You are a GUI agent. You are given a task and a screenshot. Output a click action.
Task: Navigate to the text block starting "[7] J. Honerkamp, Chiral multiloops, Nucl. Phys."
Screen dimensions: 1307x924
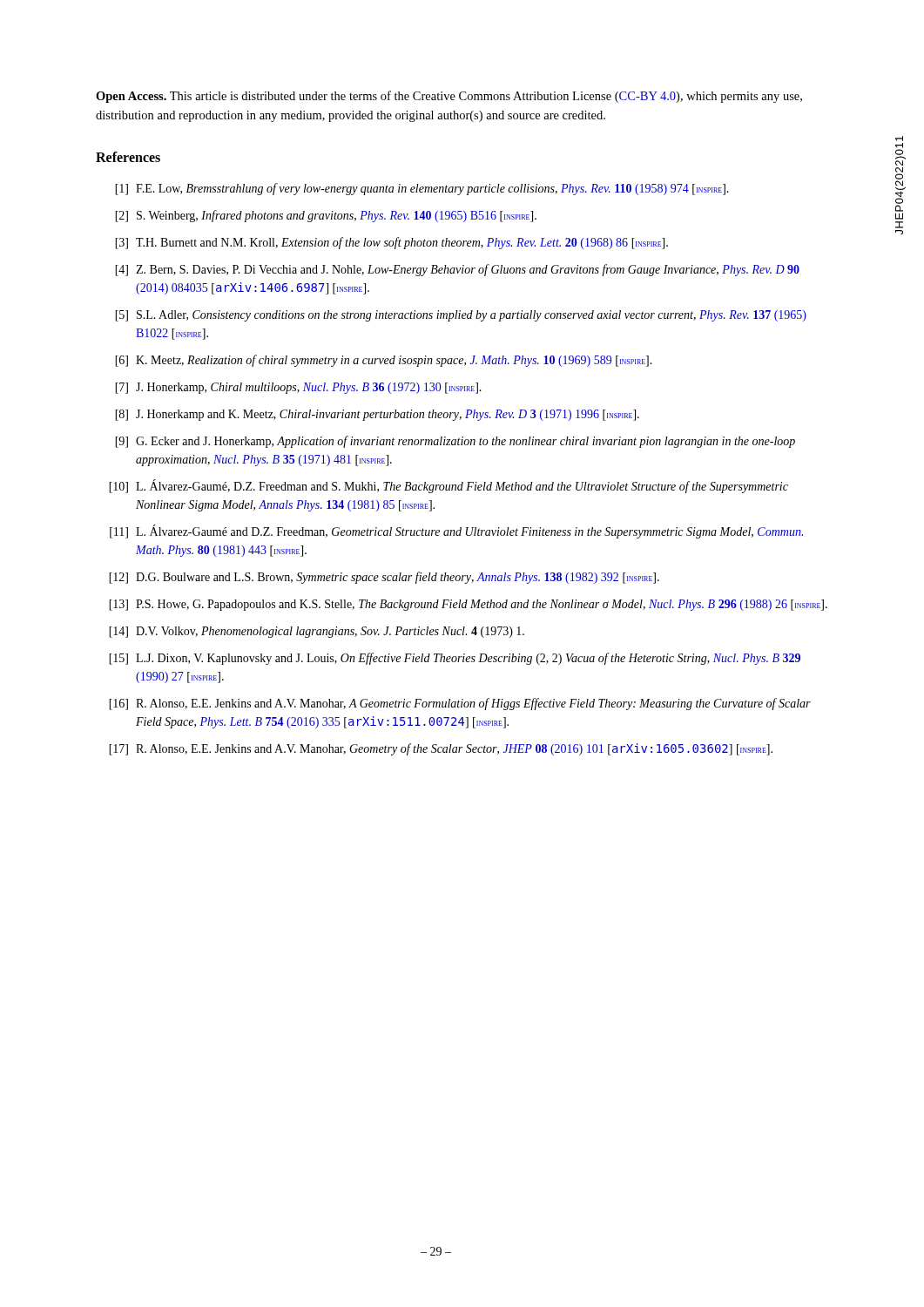[462, 387]
